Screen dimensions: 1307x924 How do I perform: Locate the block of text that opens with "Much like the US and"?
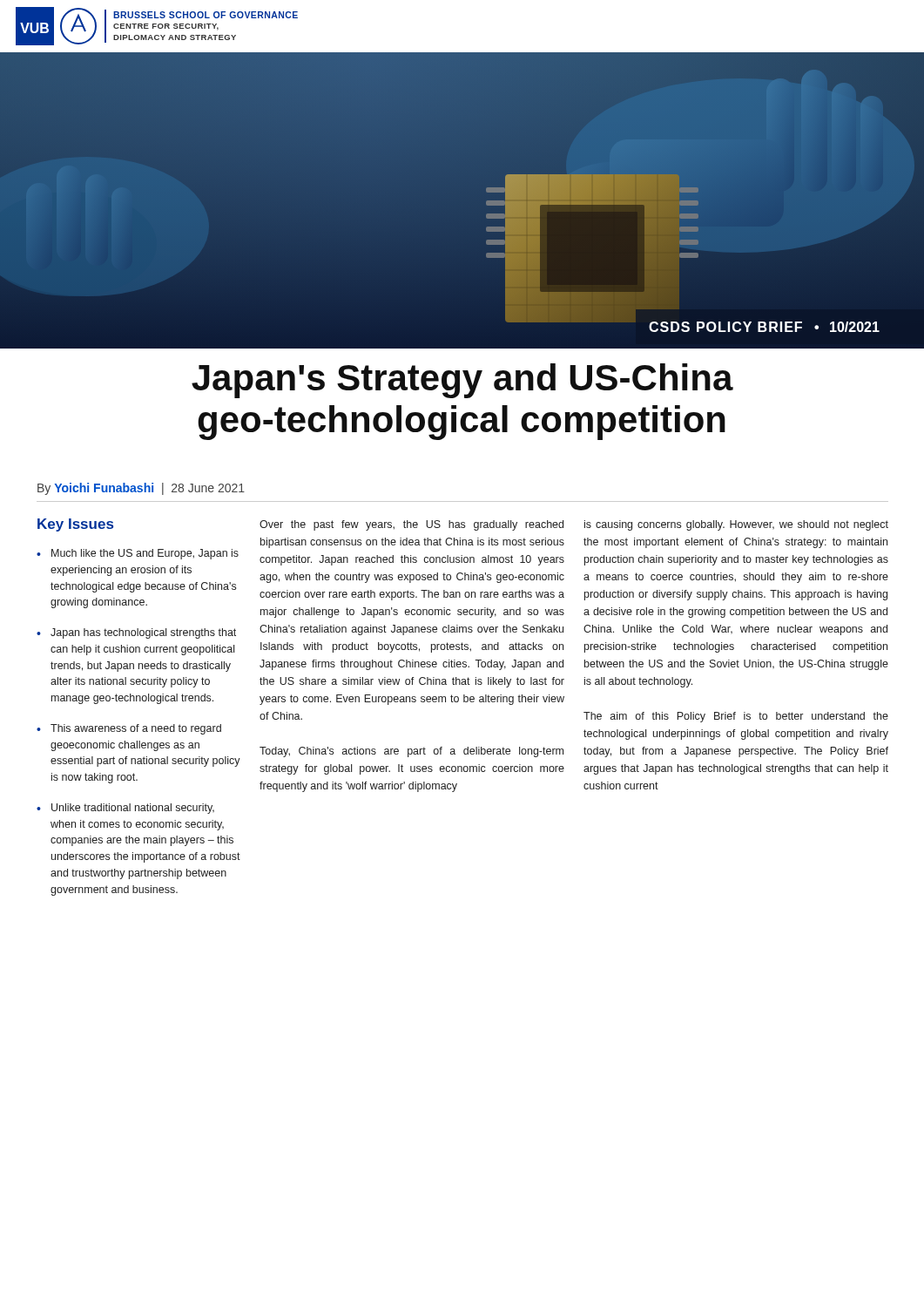pyautogui.click(x=139, y=578)
